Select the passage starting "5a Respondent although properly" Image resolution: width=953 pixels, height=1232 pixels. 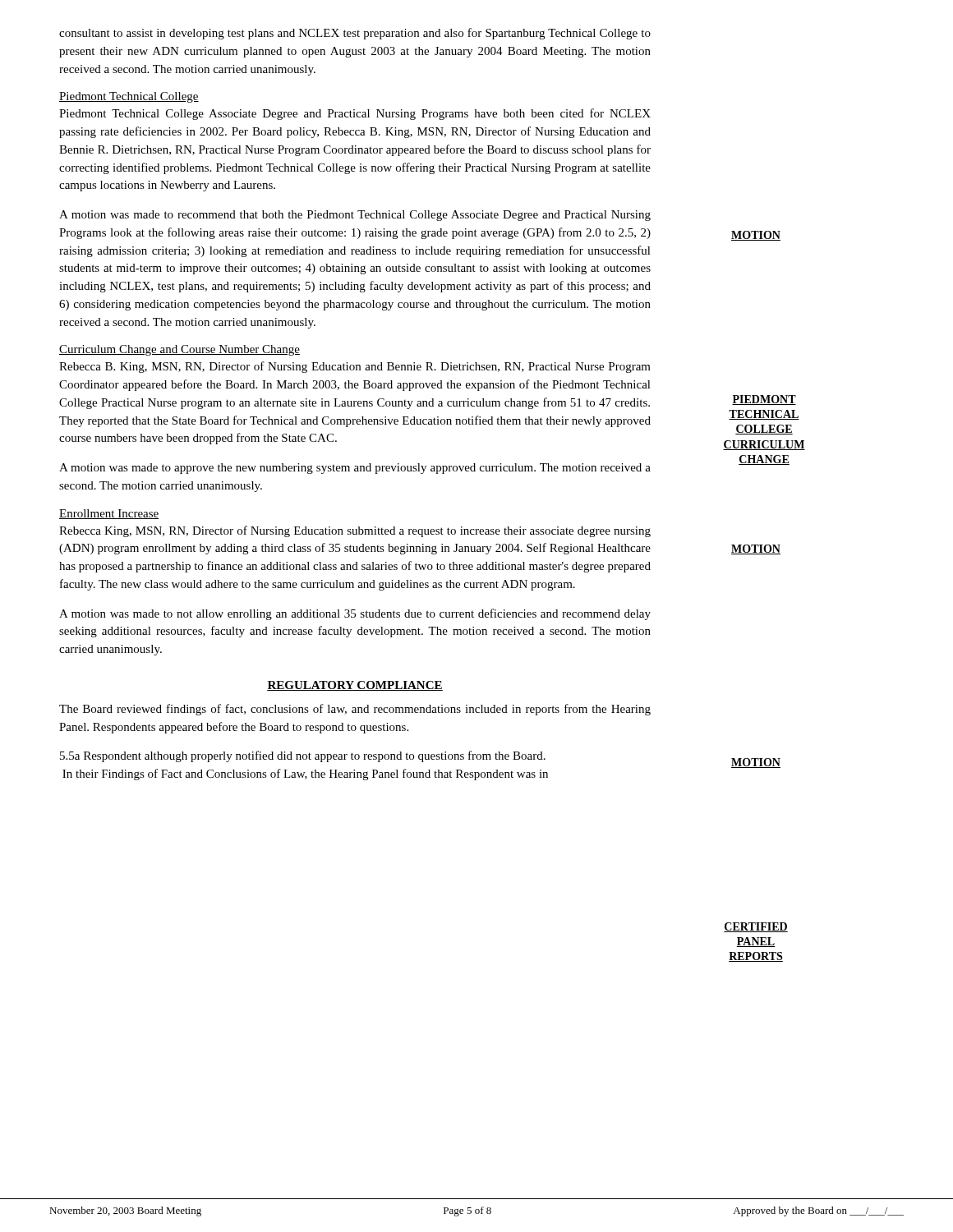click(x=304, y=765)
